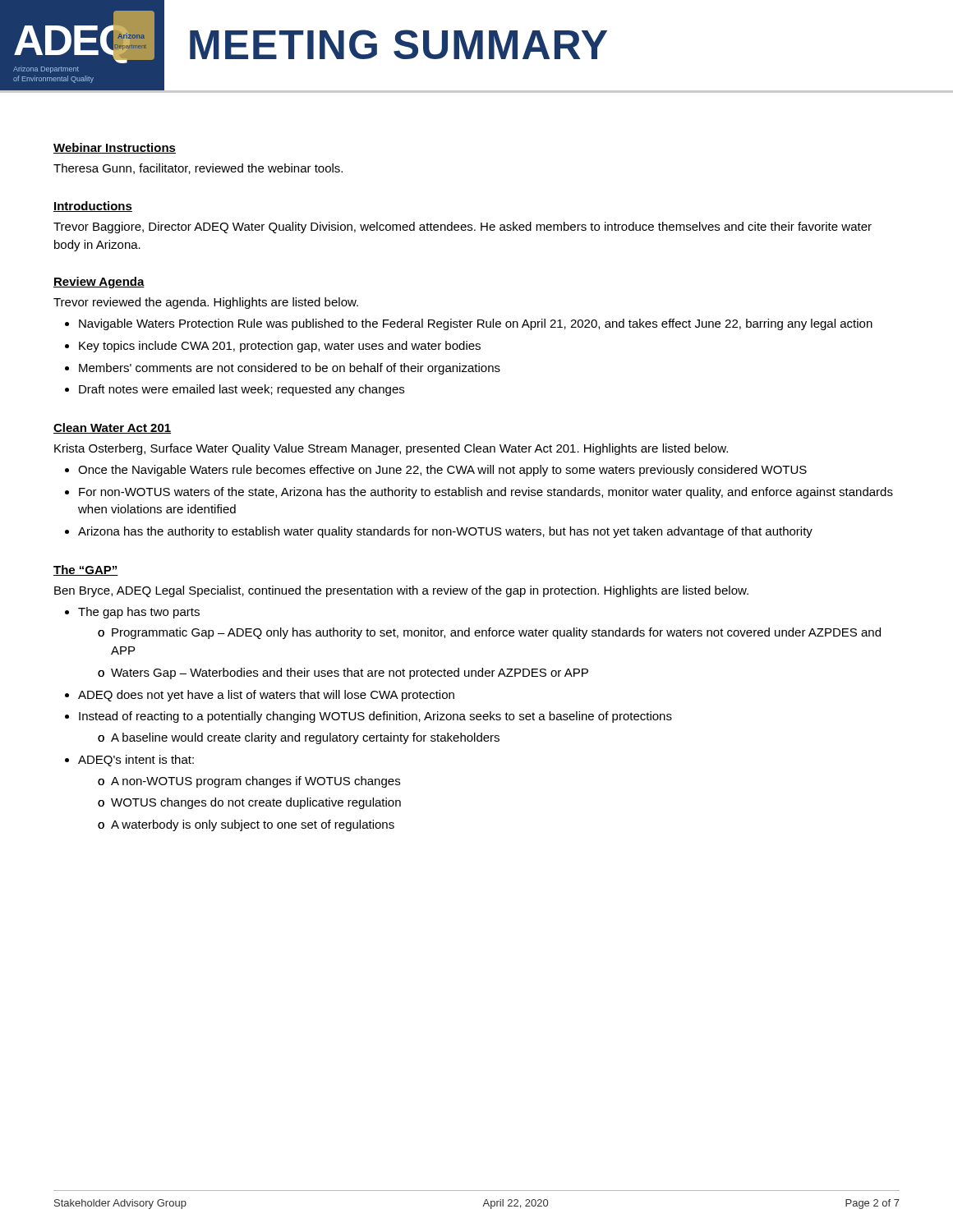The height and width of the screenshot is (1232, 953).
Task: Click the passage that begins "Krista Osterberg, Surface Water Quality Value"
Action: click(x=391, y=448)
